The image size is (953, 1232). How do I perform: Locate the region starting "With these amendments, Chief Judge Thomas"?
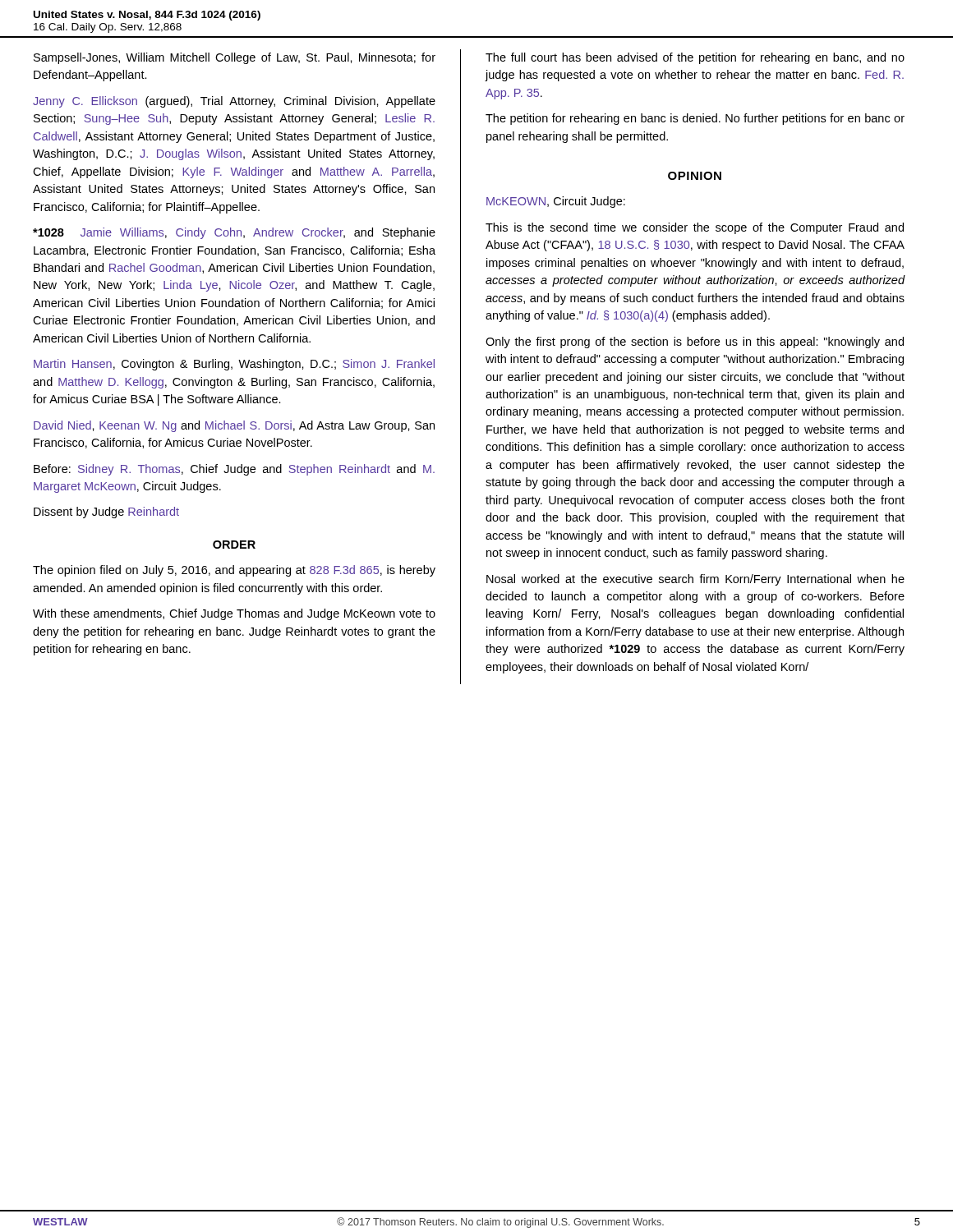click(234, 632)
